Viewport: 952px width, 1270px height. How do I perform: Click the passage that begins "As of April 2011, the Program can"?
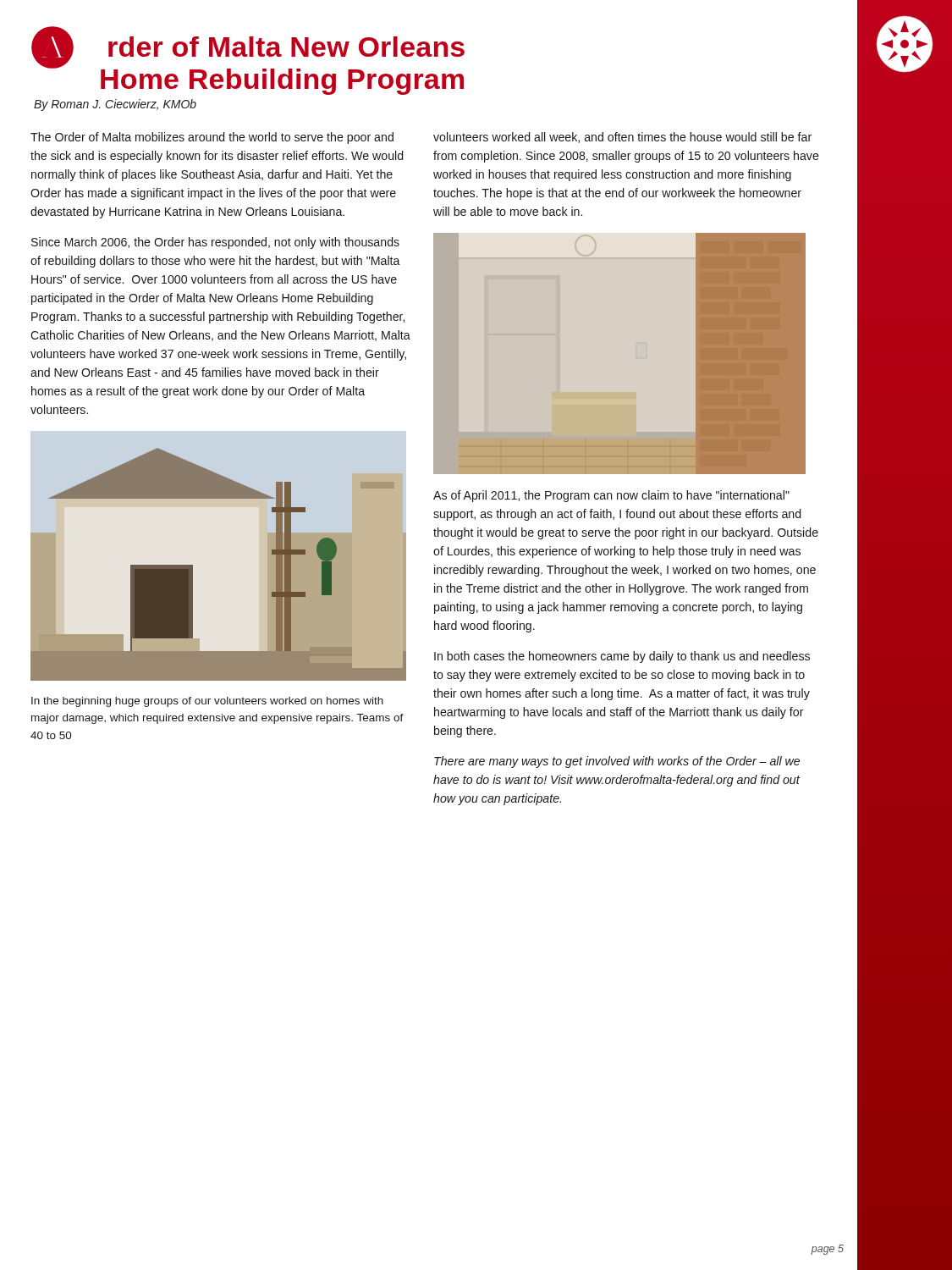[626, 561]
